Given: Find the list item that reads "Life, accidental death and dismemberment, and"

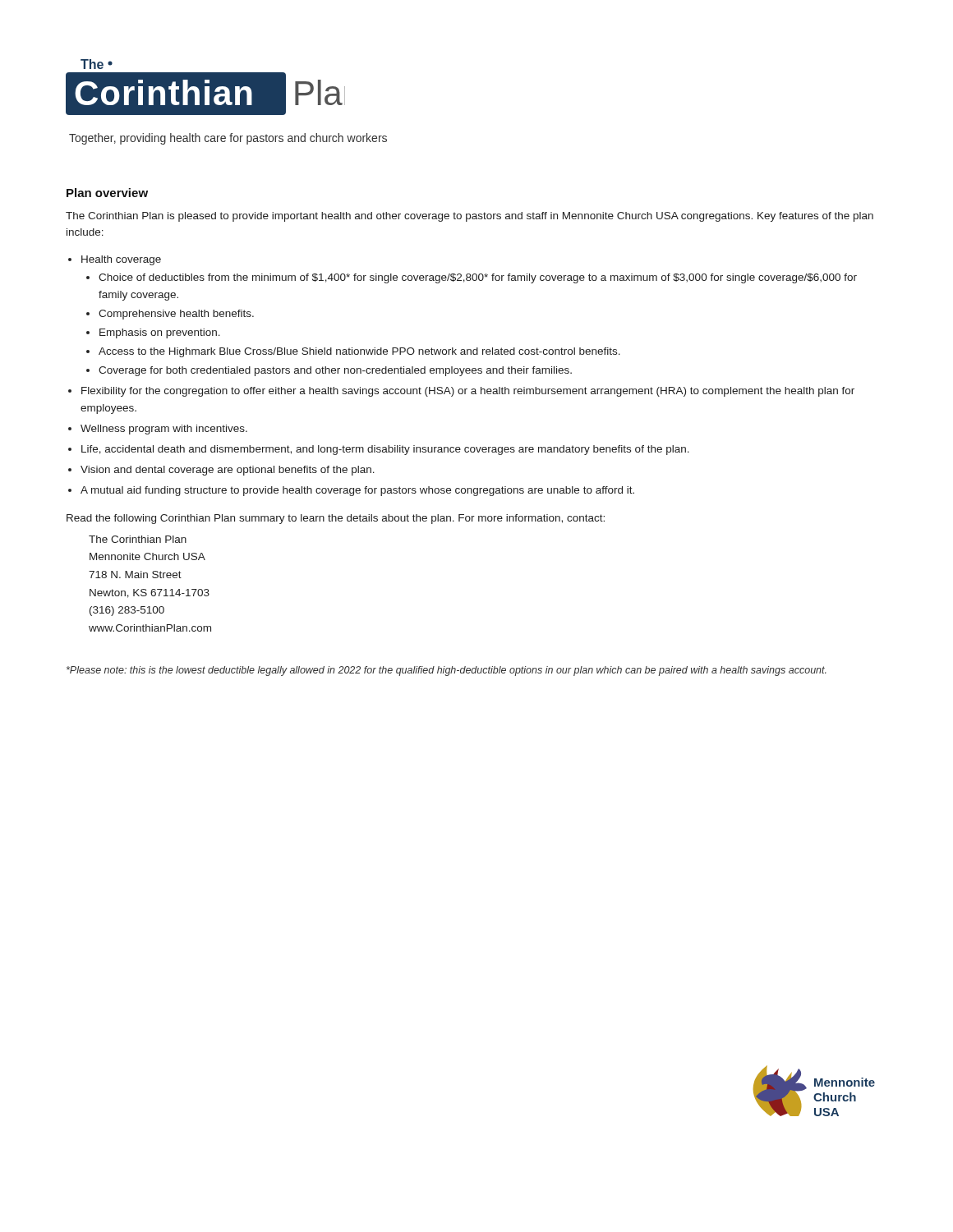Looking at the screenshot, I should [x=385, y=449].
